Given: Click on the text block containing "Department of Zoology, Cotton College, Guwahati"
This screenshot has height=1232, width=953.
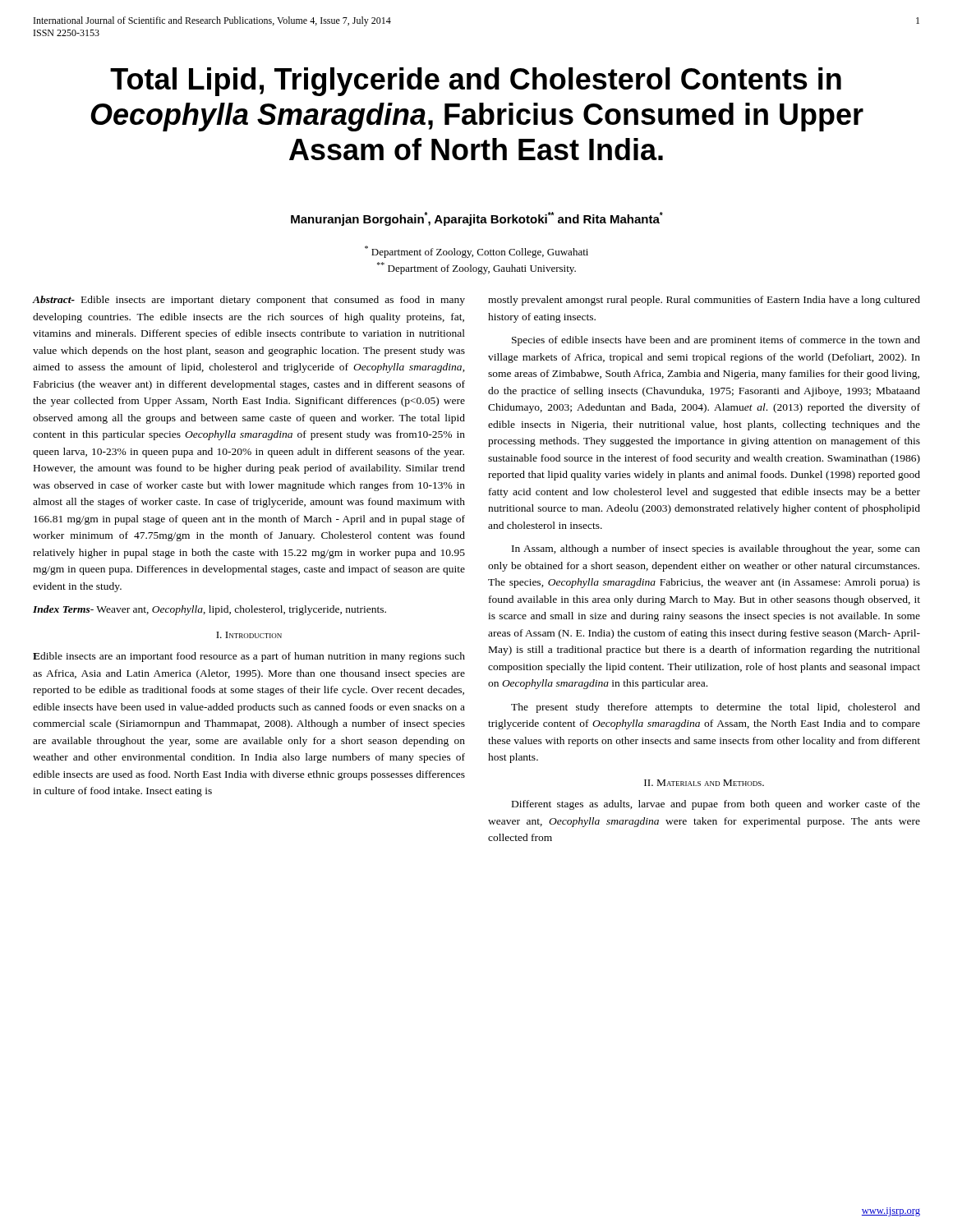Looking at the screenshot, I should tap(476, 260).
